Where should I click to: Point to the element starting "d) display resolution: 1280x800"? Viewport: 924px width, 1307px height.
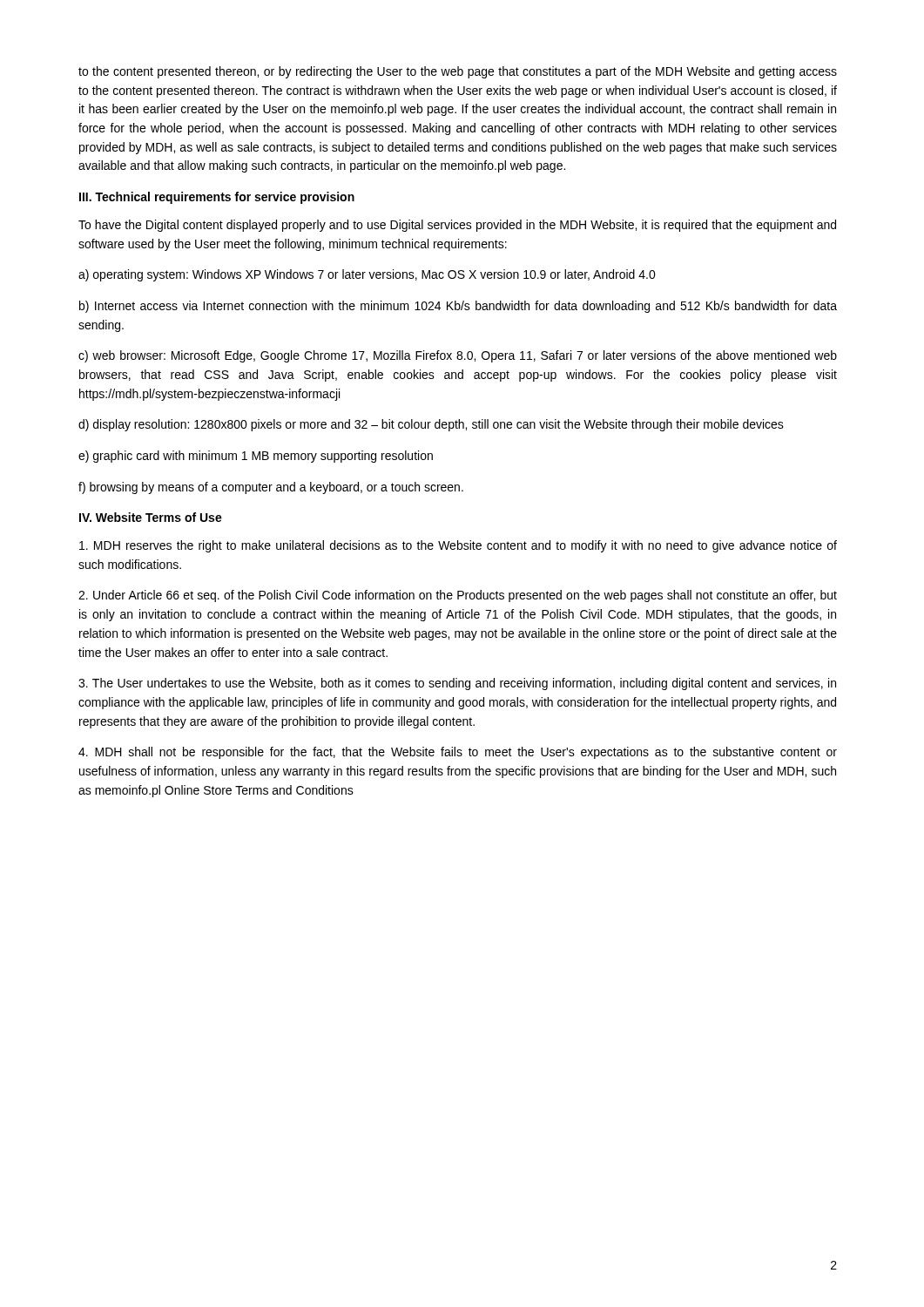click(x=431, y=425)
